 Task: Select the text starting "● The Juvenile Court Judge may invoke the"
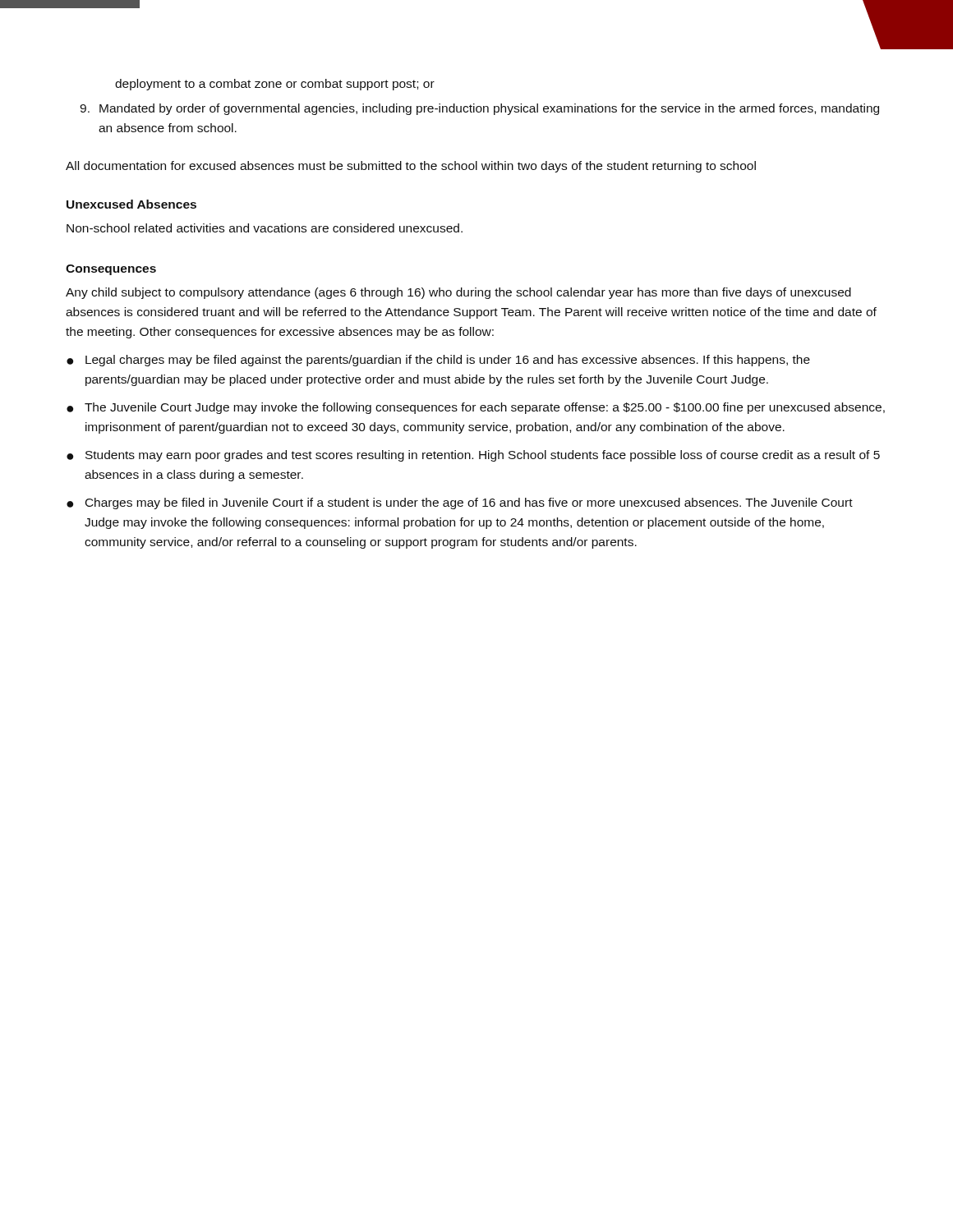476,417
